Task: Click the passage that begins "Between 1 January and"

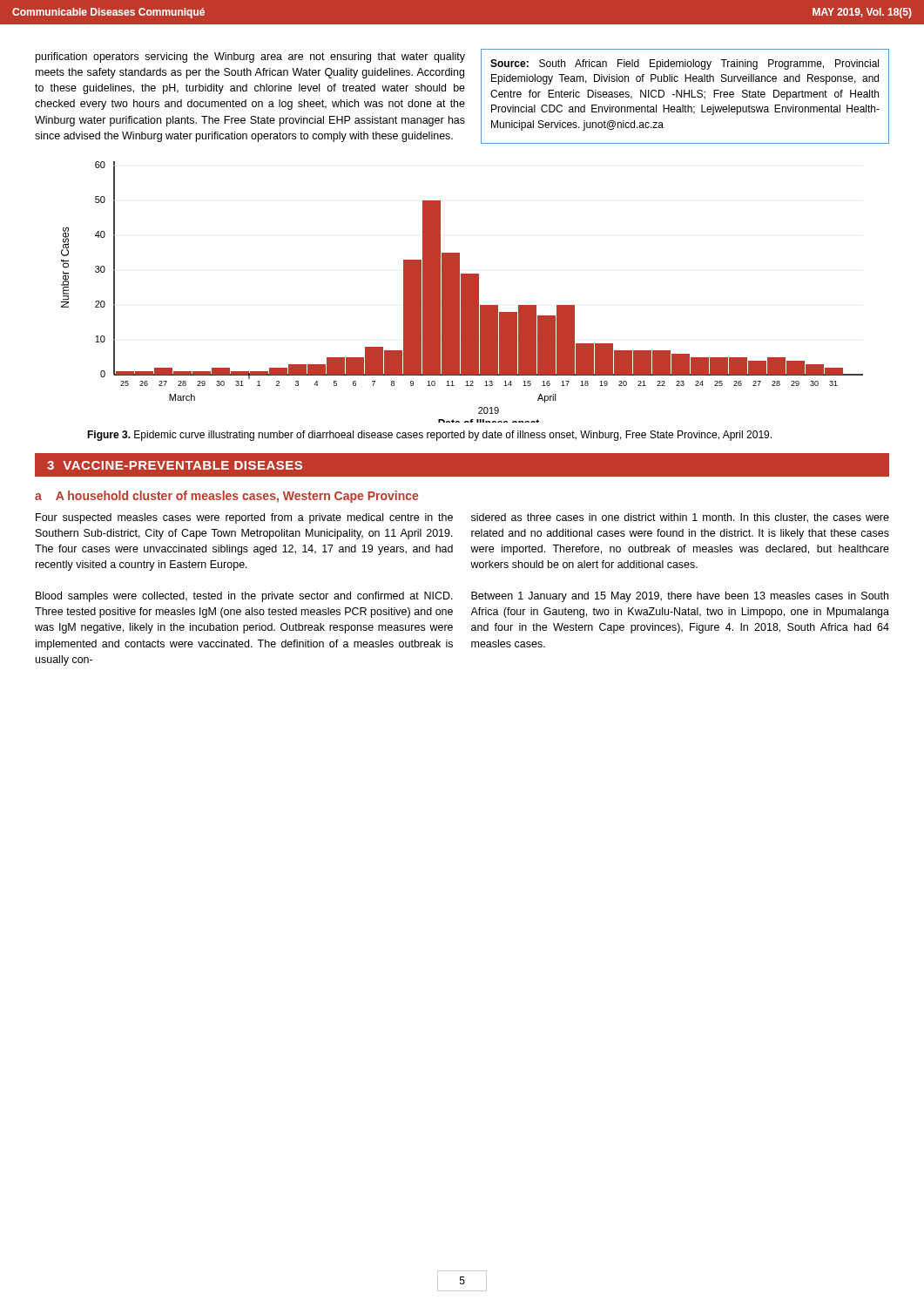Action: point(680,620)
